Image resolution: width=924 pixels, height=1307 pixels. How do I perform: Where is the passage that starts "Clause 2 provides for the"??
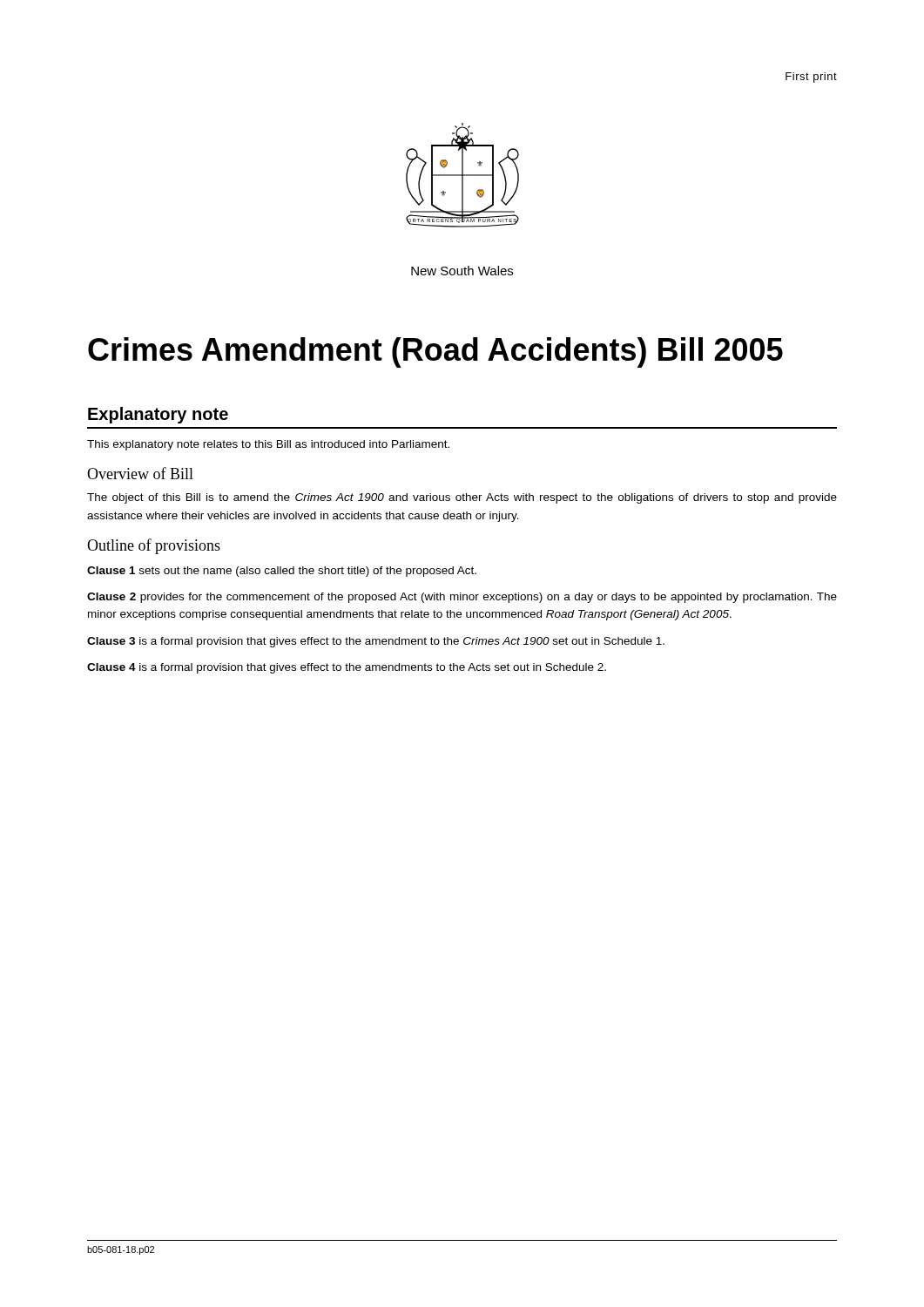point(462,605)
